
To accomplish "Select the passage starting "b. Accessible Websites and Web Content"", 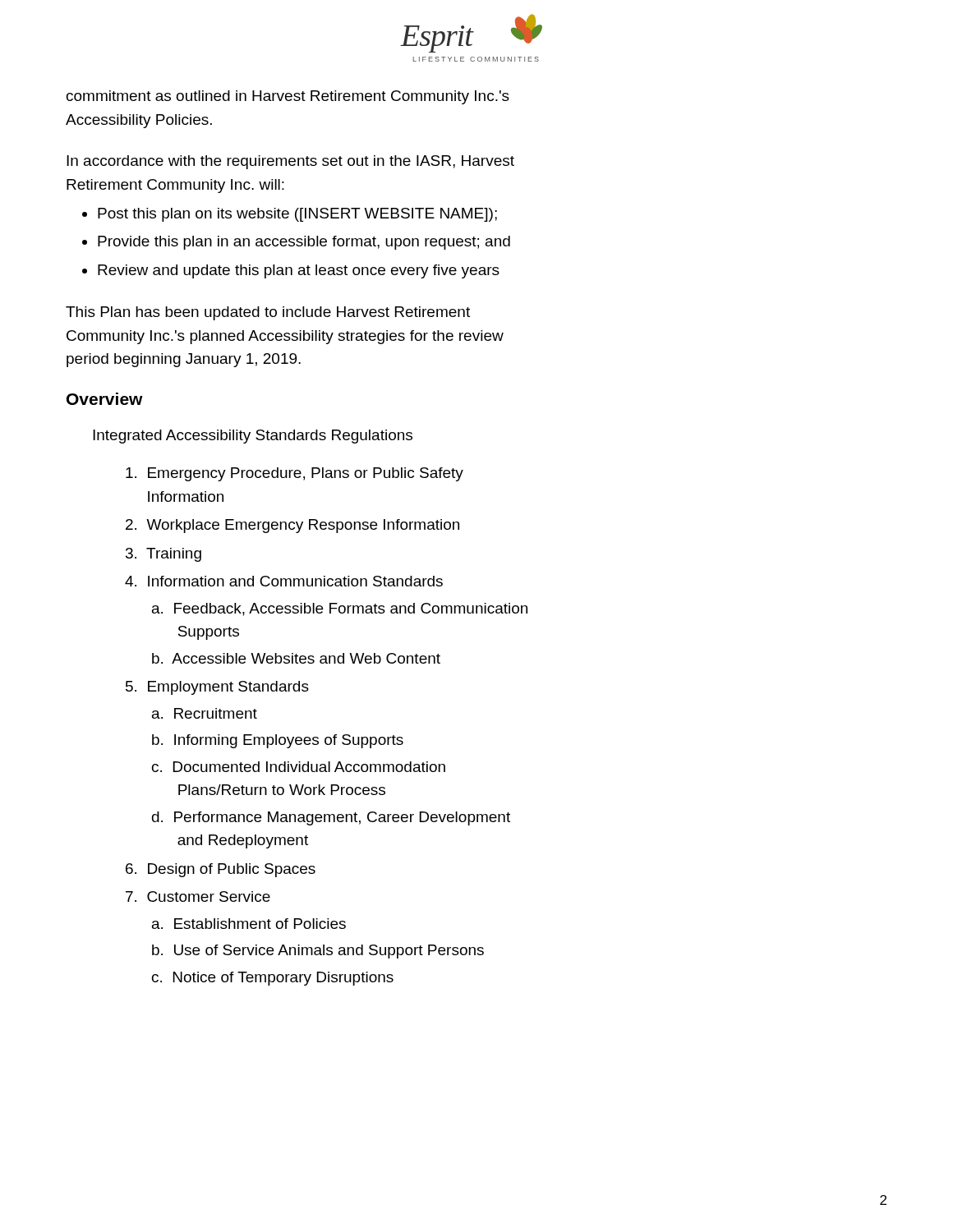I will pyautogui.click(x=296, y=658).
